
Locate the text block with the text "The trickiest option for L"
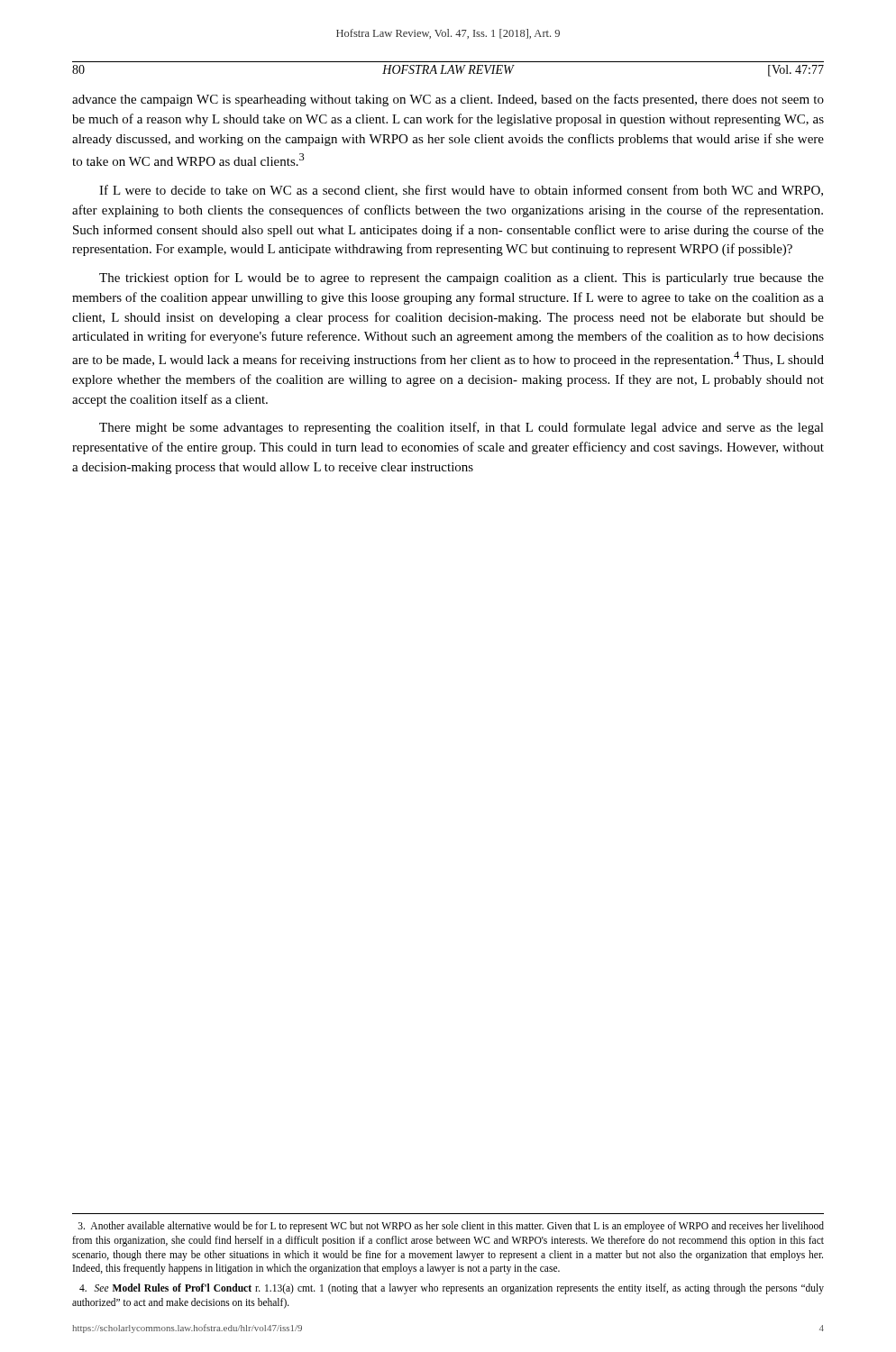[448, 339]
